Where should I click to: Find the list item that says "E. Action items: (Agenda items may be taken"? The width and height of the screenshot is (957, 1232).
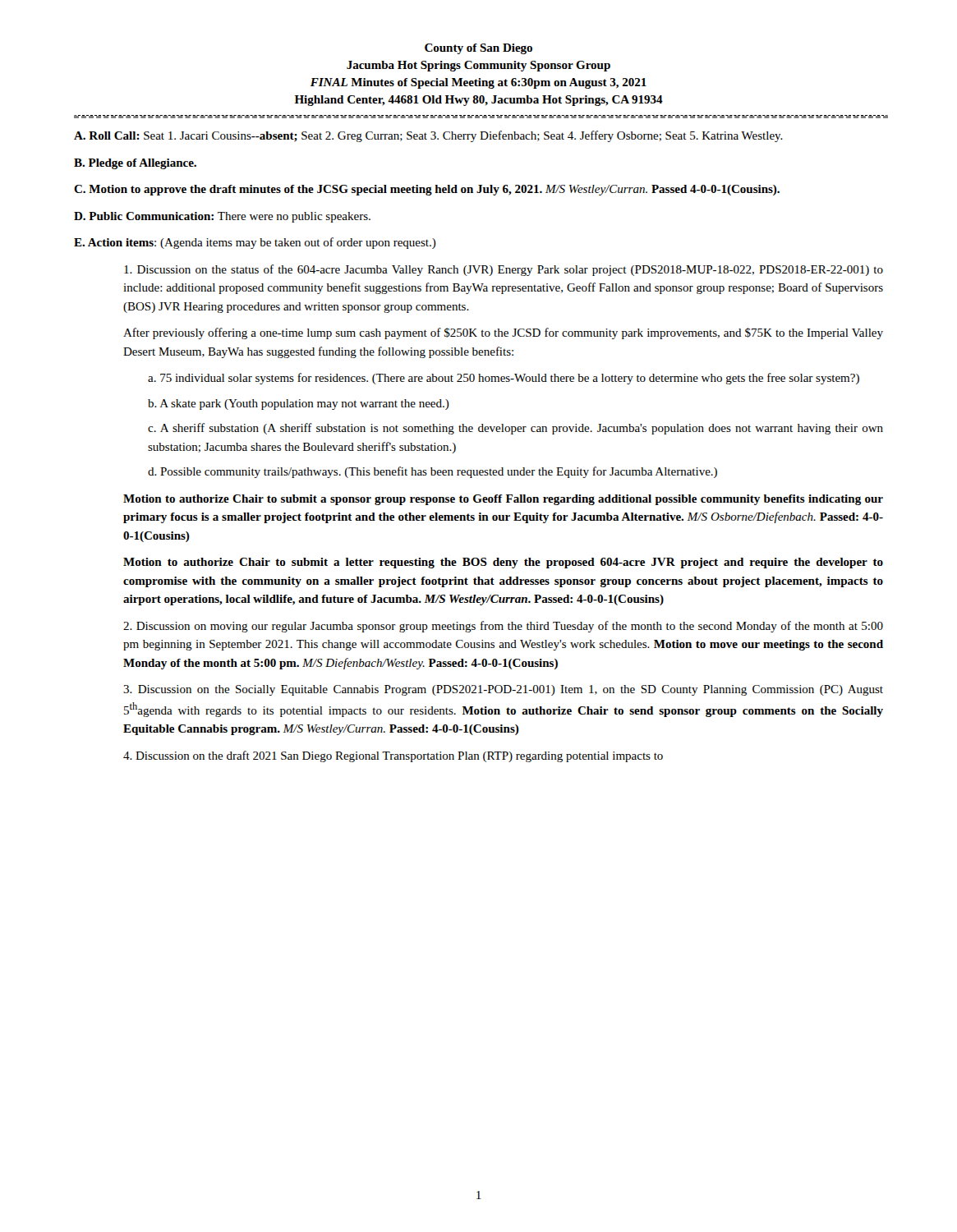(x=255, y=243)
